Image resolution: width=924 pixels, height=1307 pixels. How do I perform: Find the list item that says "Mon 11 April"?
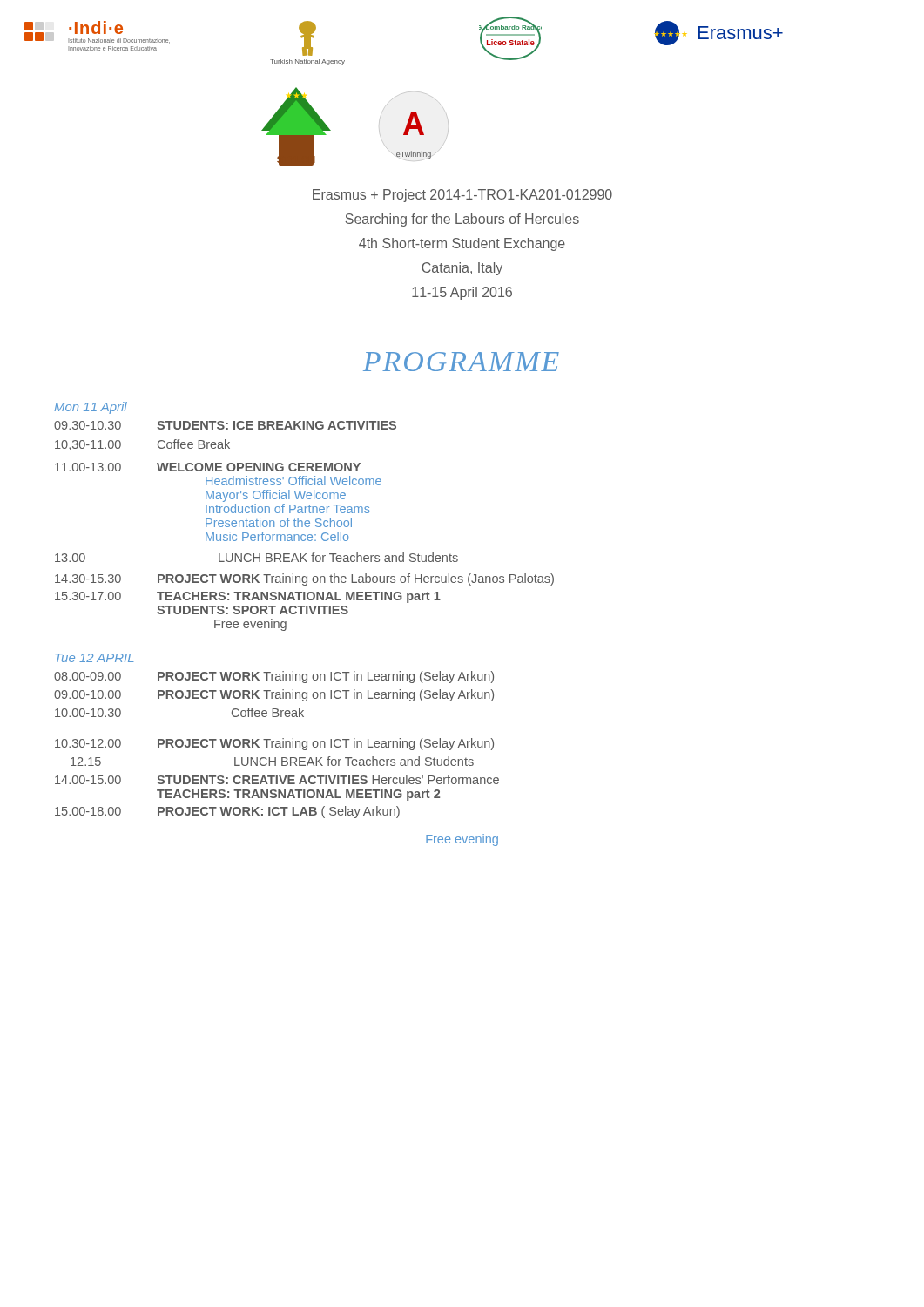(90, 406)
